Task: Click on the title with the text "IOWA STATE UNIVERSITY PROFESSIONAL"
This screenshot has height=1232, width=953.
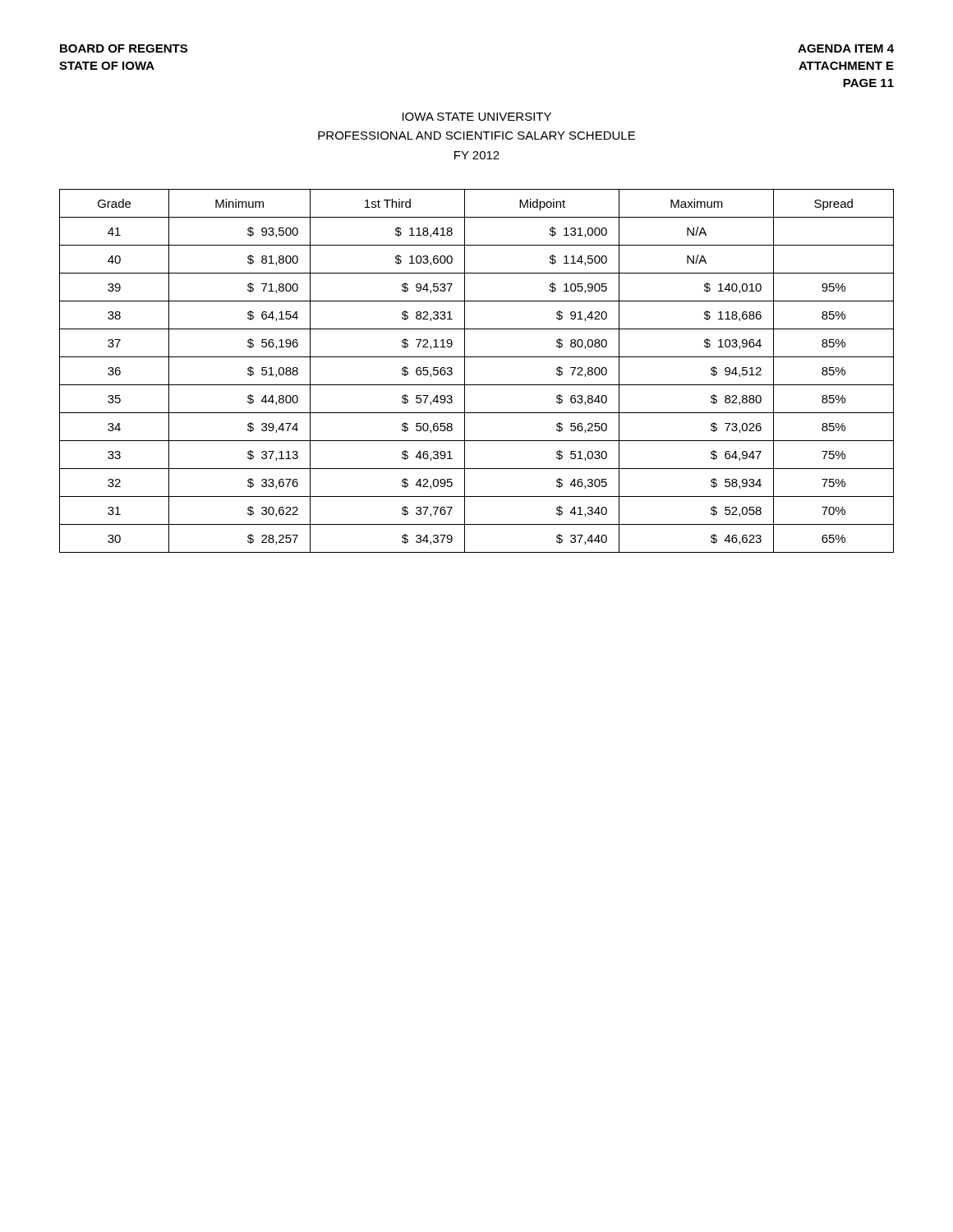Action: pos(476,135)
